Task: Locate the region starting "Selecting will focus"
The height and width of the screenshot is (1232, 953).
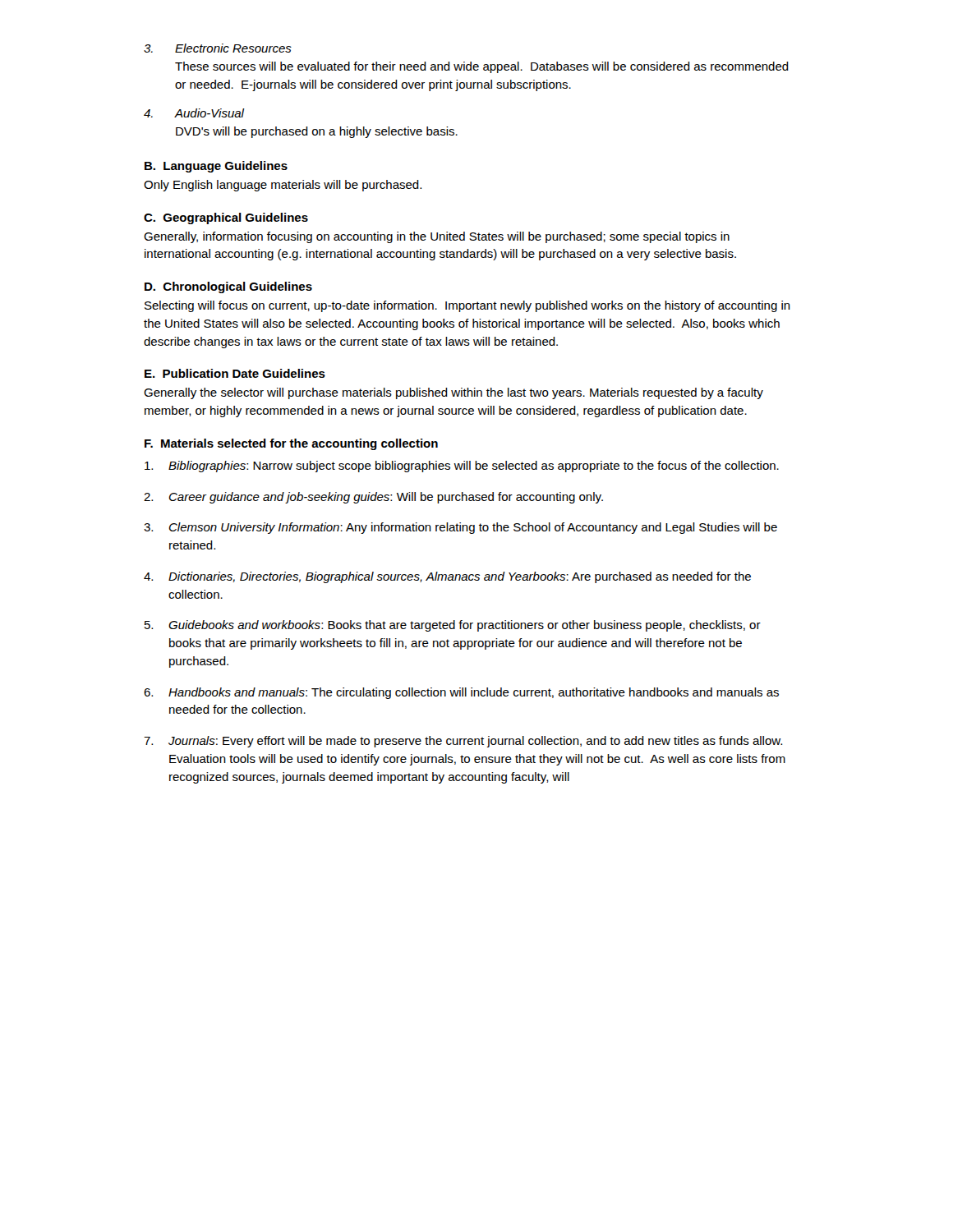Action: tap(467, 323)
